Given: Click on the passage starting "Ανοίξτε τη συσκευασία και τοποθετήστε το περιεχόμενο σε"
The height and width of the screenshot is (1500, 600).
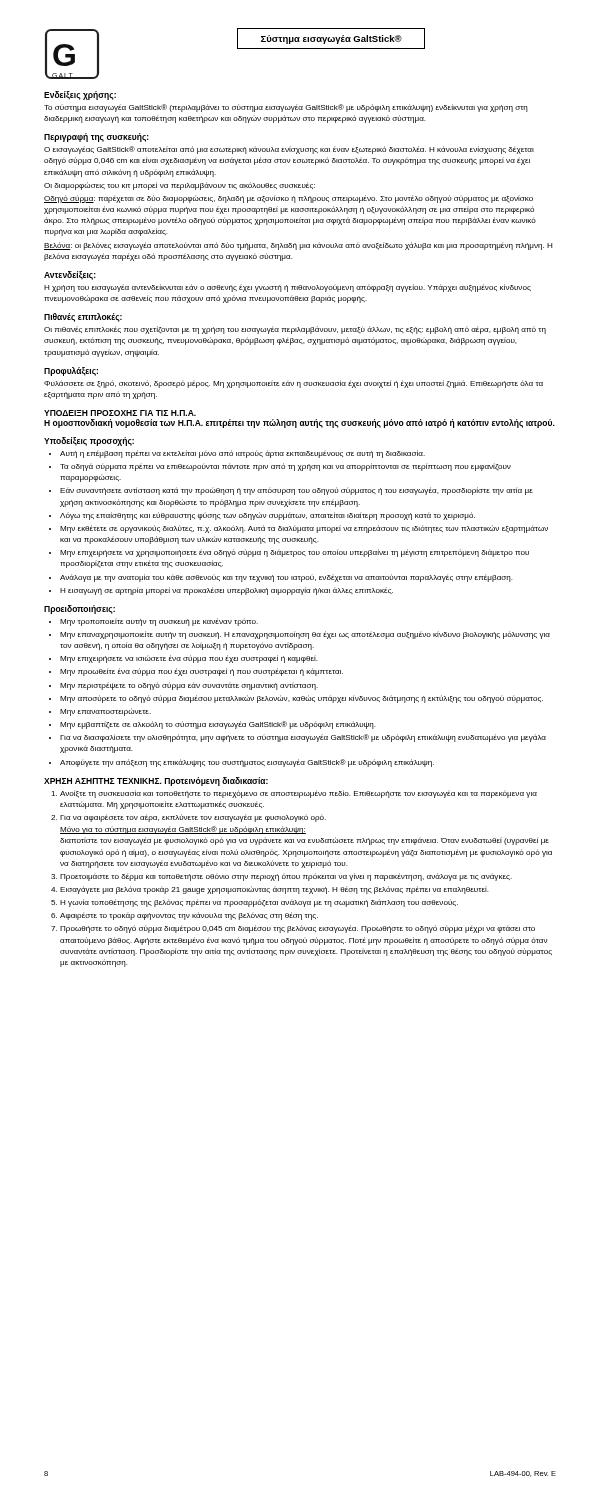Looking at the screenshot, I should [x=308, y=799].
